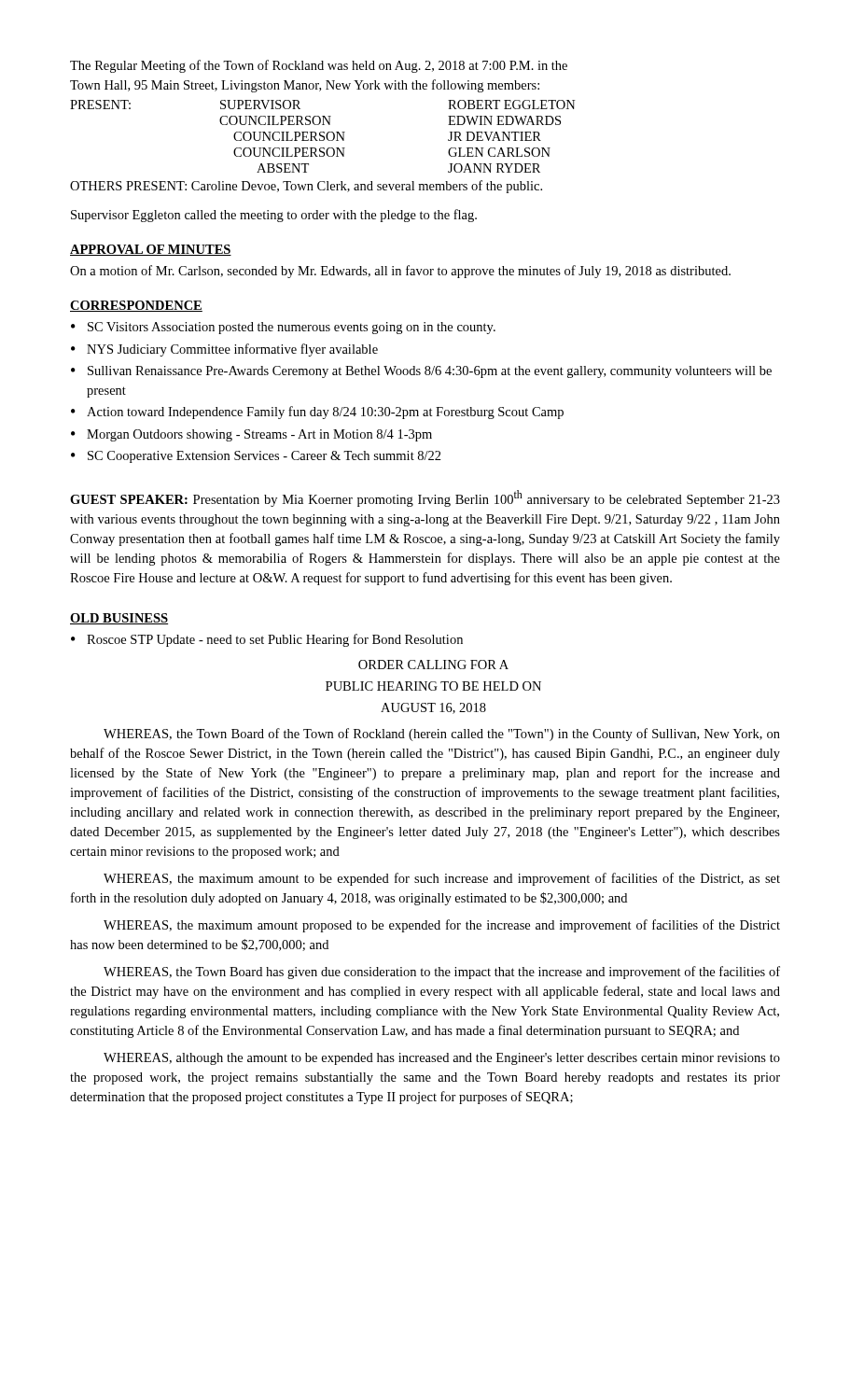Screen dimensions: 1400x850
Task: Find the block on this page that starts "On a motion of Mr. Carlson, seconded by"
Action: (401, 271)
